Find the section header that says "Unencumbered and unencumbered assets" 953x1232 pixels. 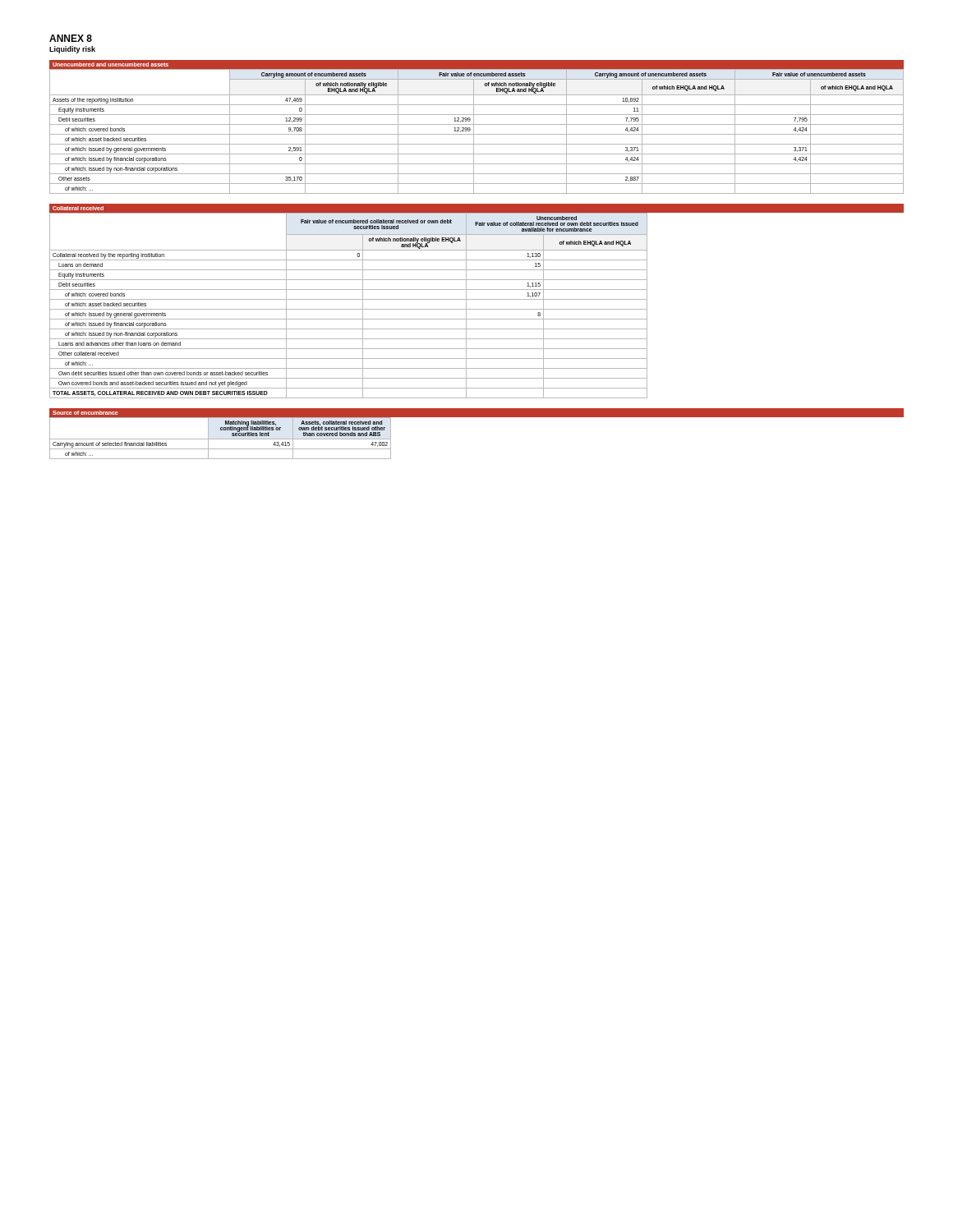point(111,64)
